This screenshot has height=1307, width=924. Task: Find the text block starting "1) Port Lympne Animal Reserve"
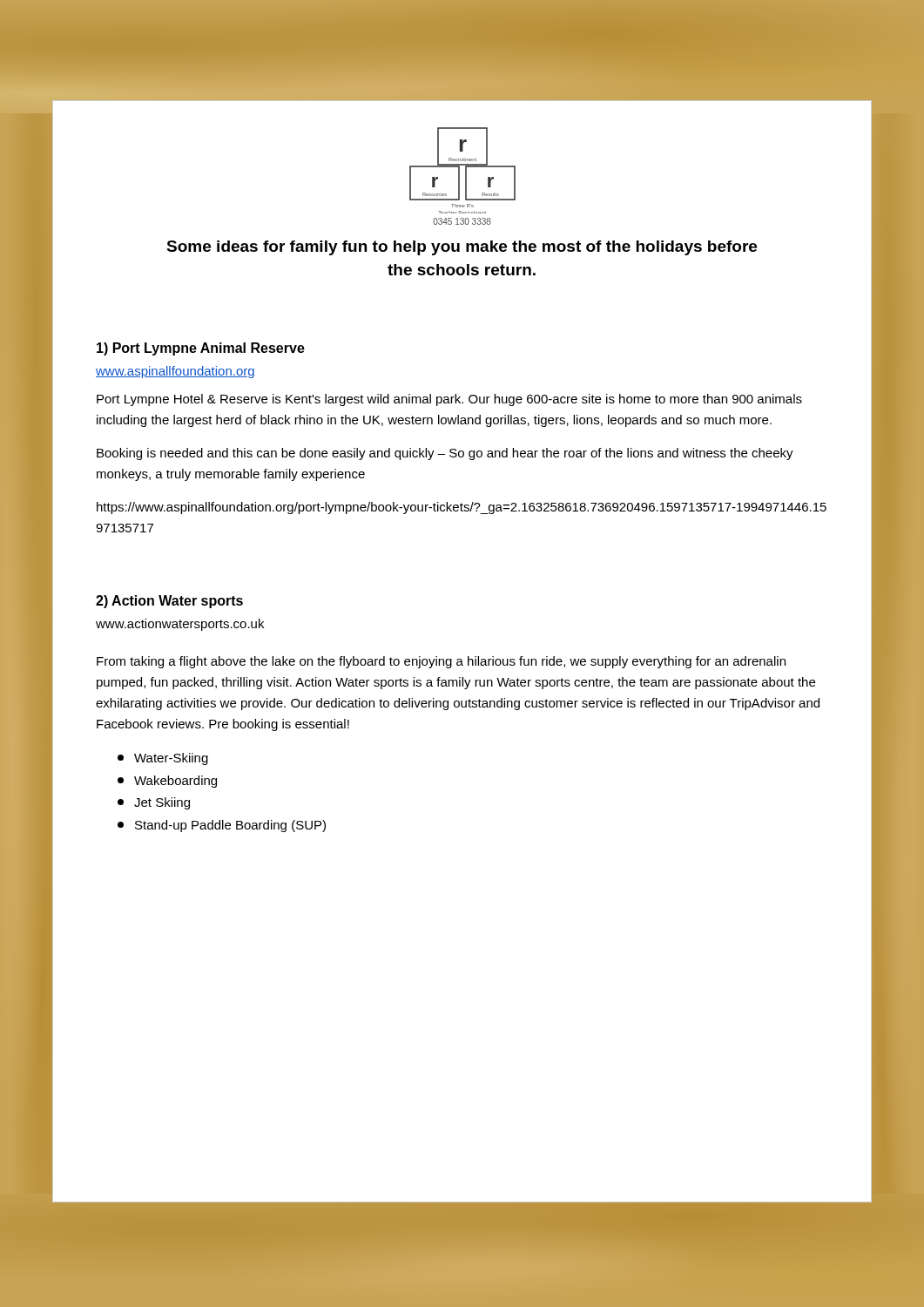[x=200, y=348]
